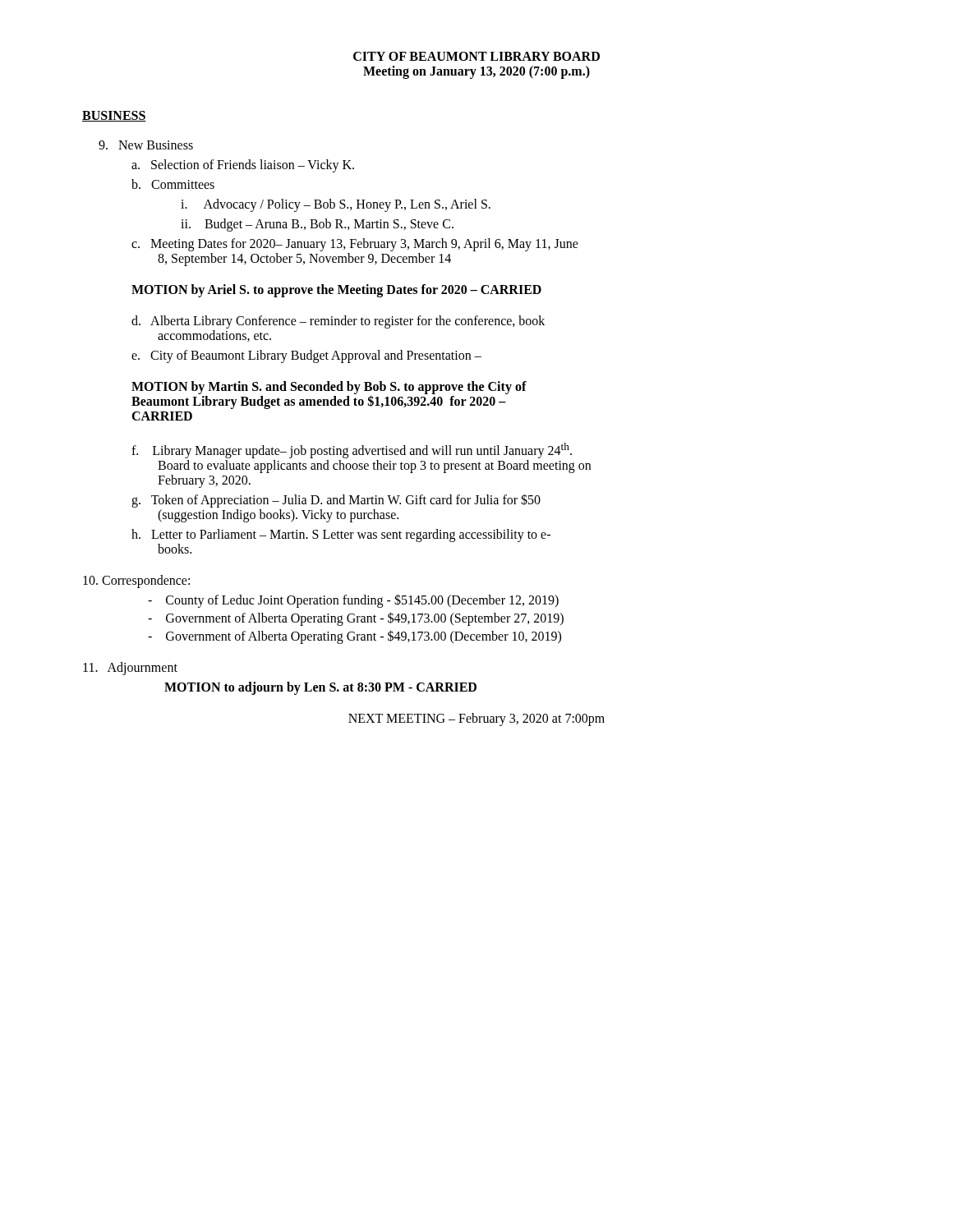Locate the block of text that opens with "f. Library Manager update– job"
This screenshot has height=1232, width=953.
(x=361, y=464)
